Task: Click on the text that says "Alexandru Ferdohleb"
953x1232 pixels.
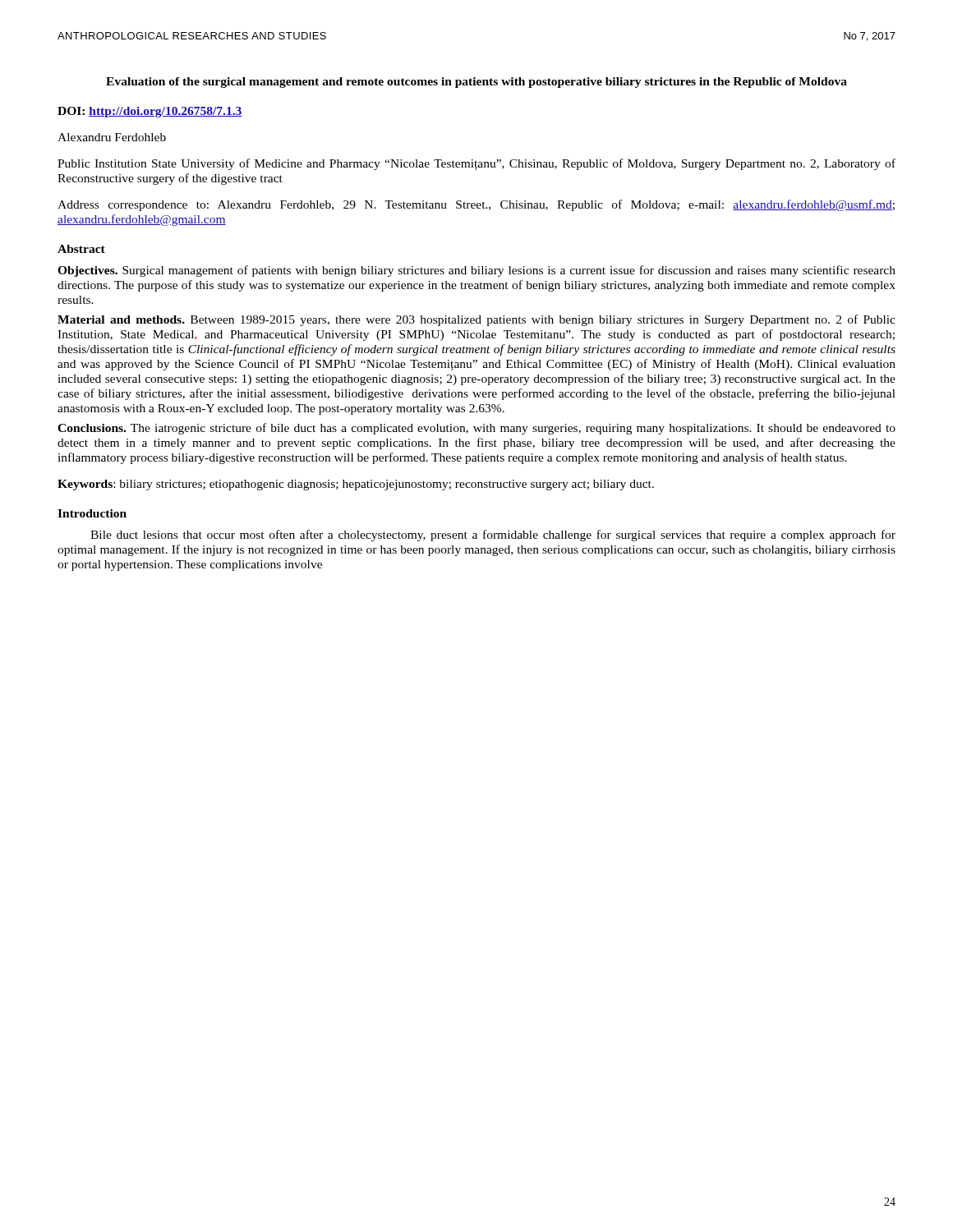Action: 112,137
